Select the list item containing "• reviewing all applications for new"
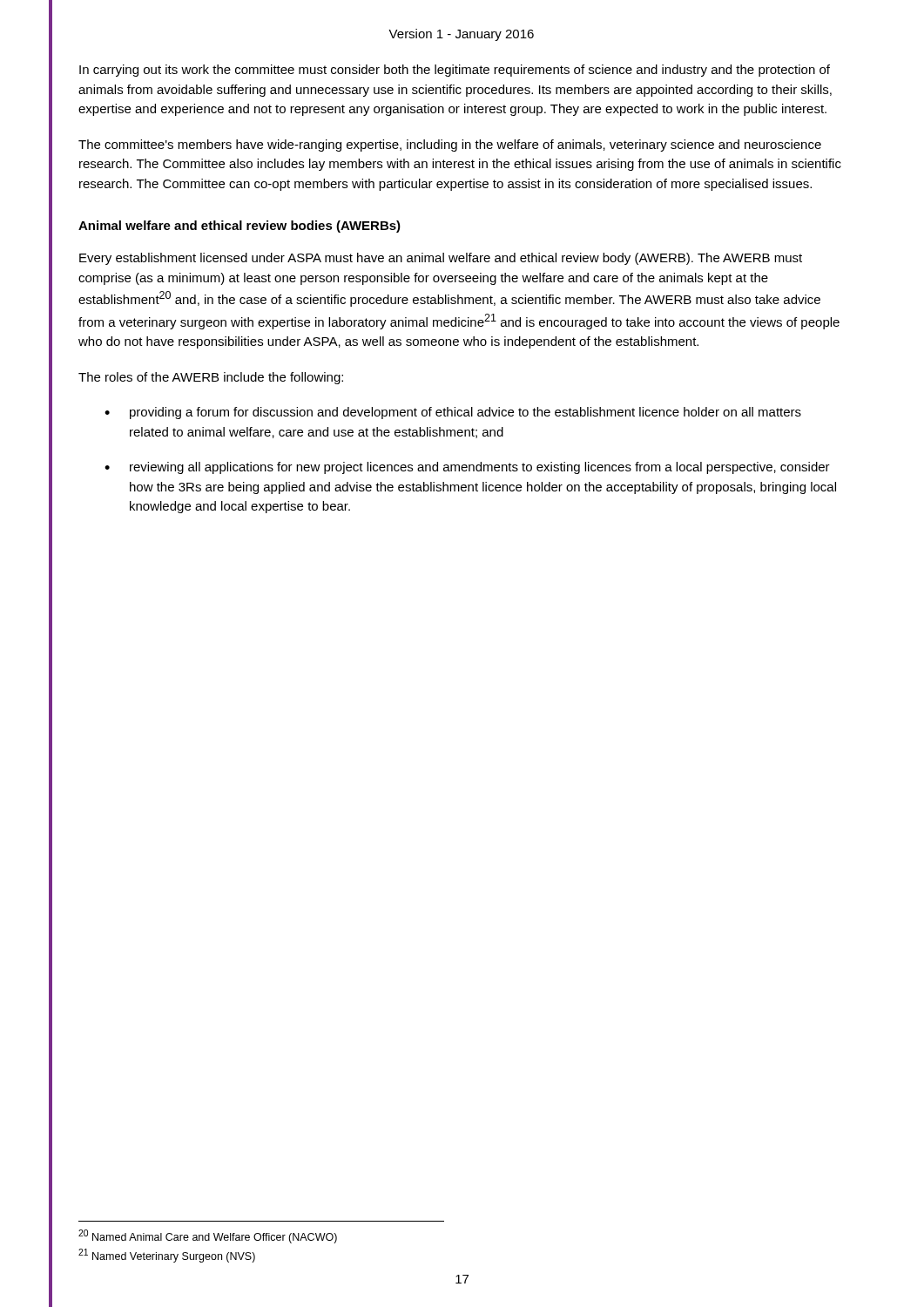924x1307 pixels. pos(475,487)
